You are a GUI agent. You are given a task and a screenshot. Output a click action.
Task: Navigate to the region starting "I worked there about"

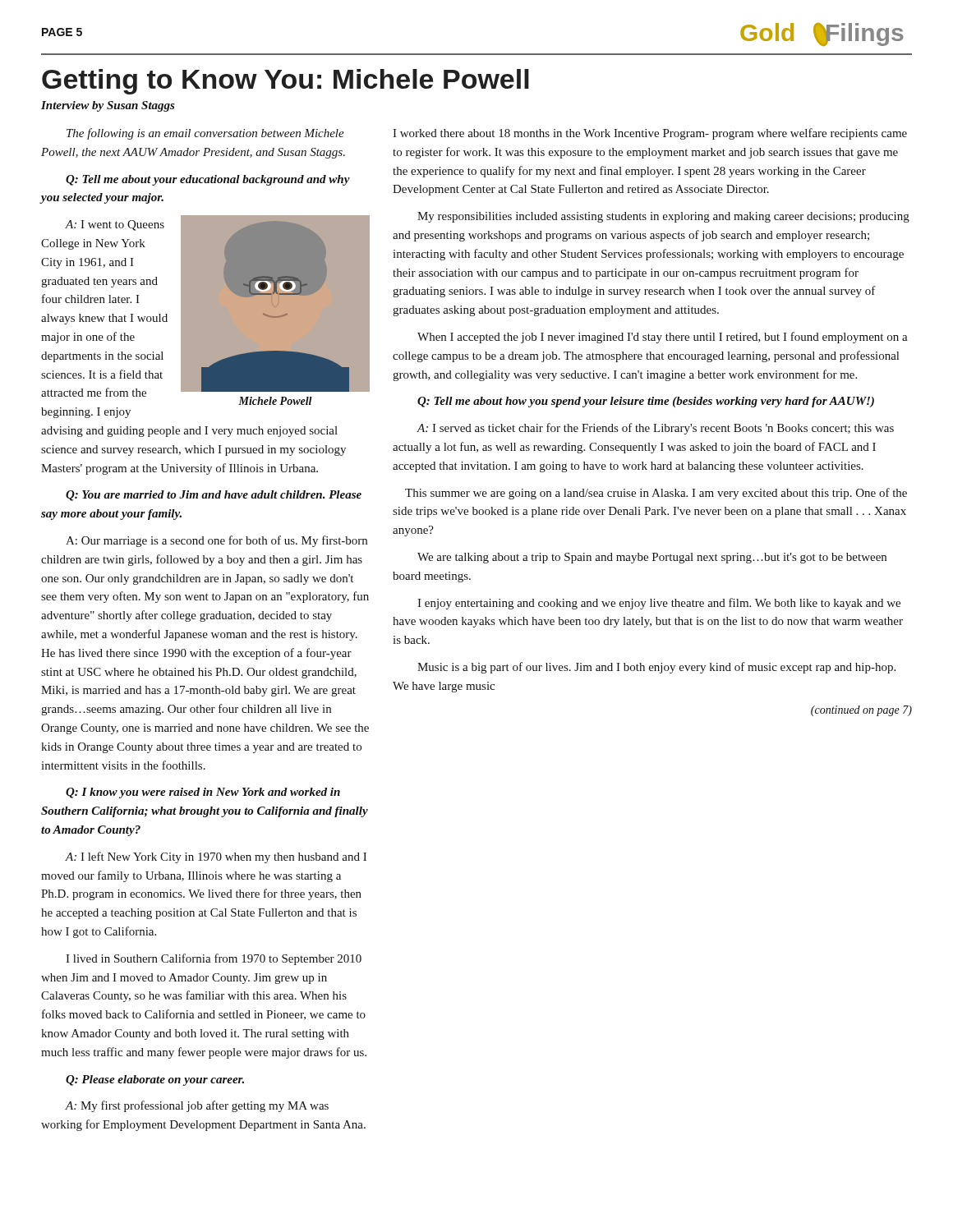(x=652, y=162)
